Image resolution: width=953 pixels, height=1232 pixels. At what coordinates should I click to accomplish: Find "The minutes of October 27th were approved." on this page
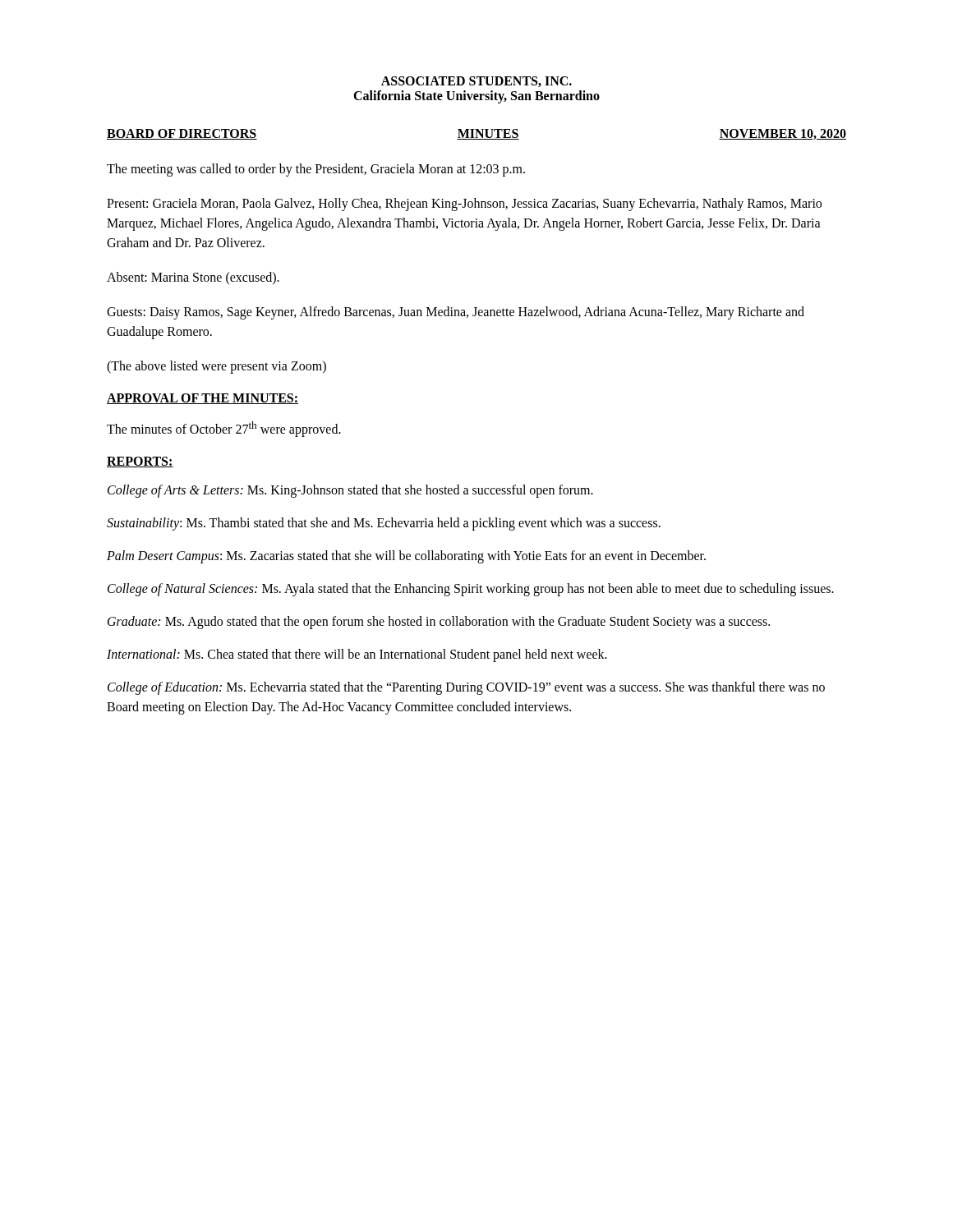click(x=224, y=428)
